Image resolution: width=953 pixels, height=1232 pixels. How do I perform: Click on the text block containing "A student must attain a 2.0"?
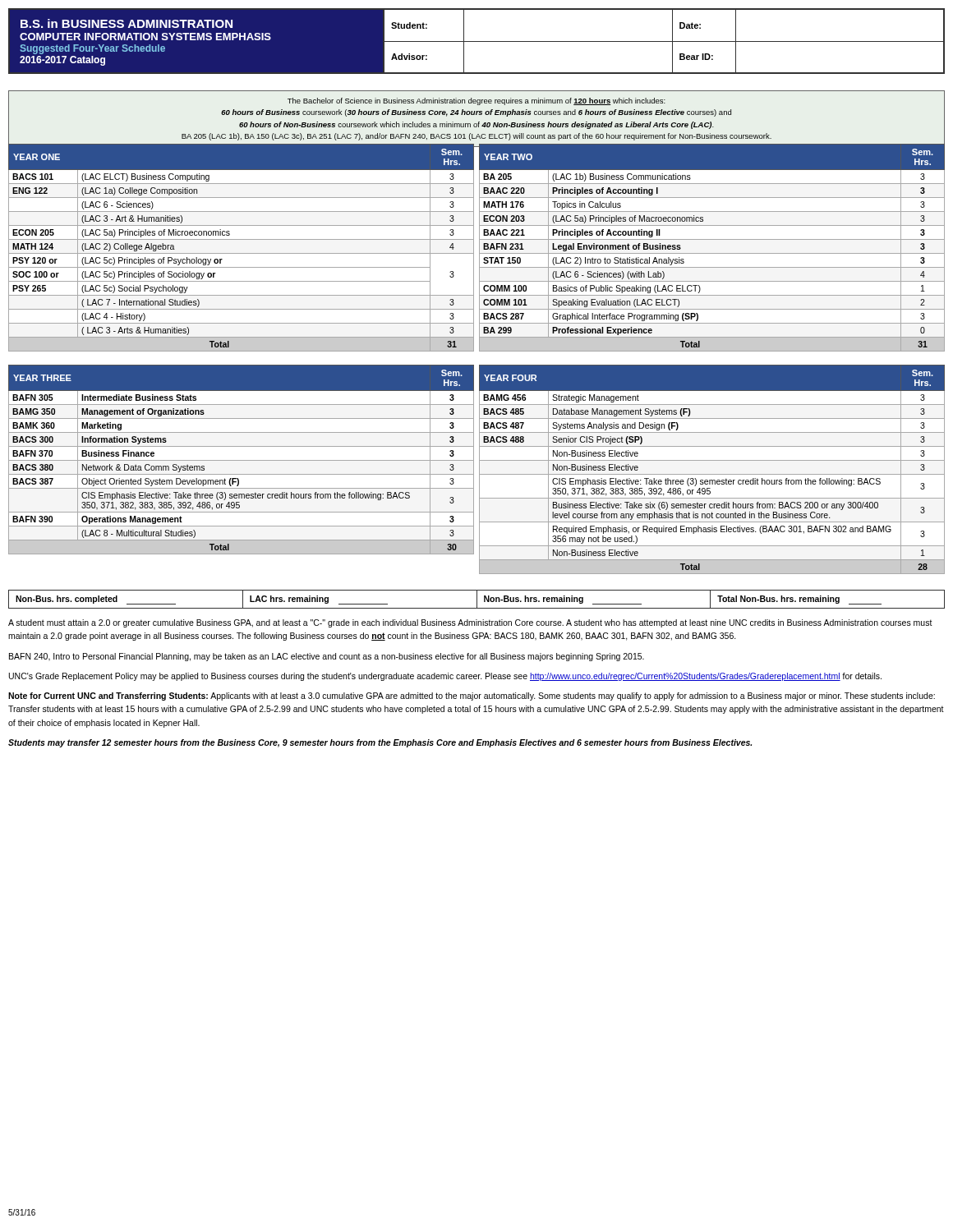pyautogui.click(x=470, y=629)
